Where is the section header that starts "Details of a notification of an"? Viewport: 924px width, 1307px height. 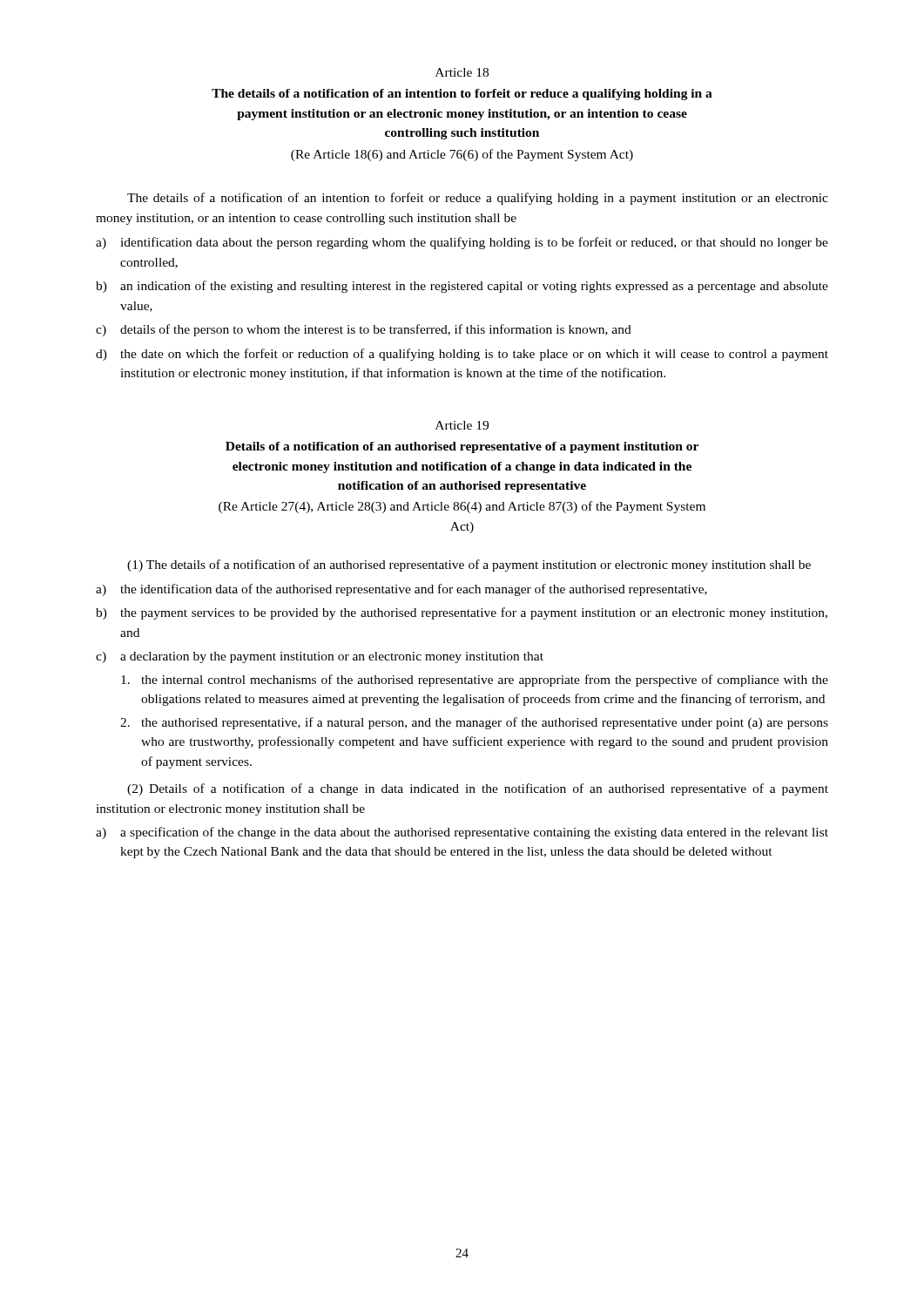[x=462, y=465]
